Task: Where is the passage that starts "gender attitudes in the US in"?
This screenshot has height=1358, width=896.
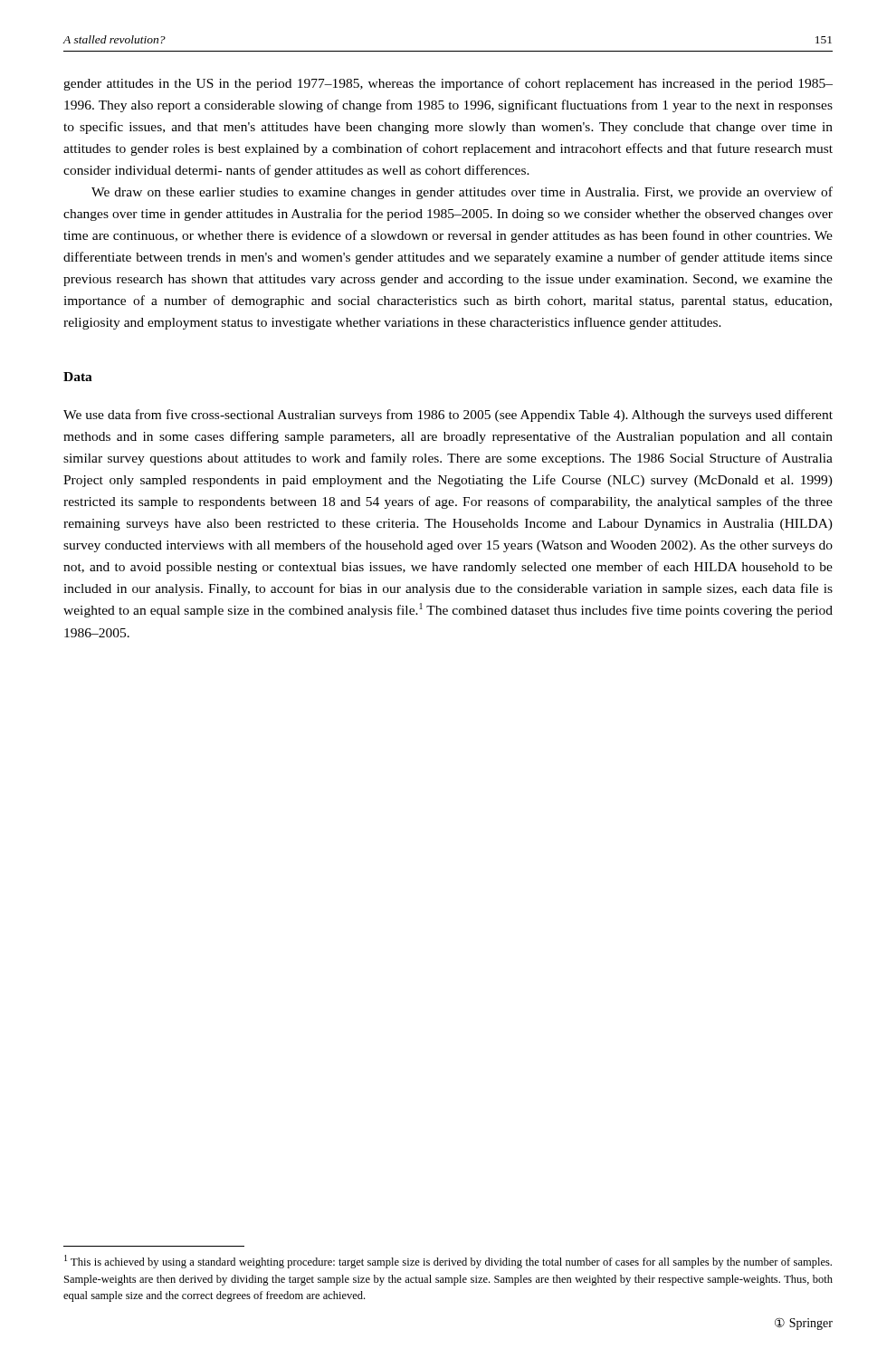Action: click(x=448, y=127)
